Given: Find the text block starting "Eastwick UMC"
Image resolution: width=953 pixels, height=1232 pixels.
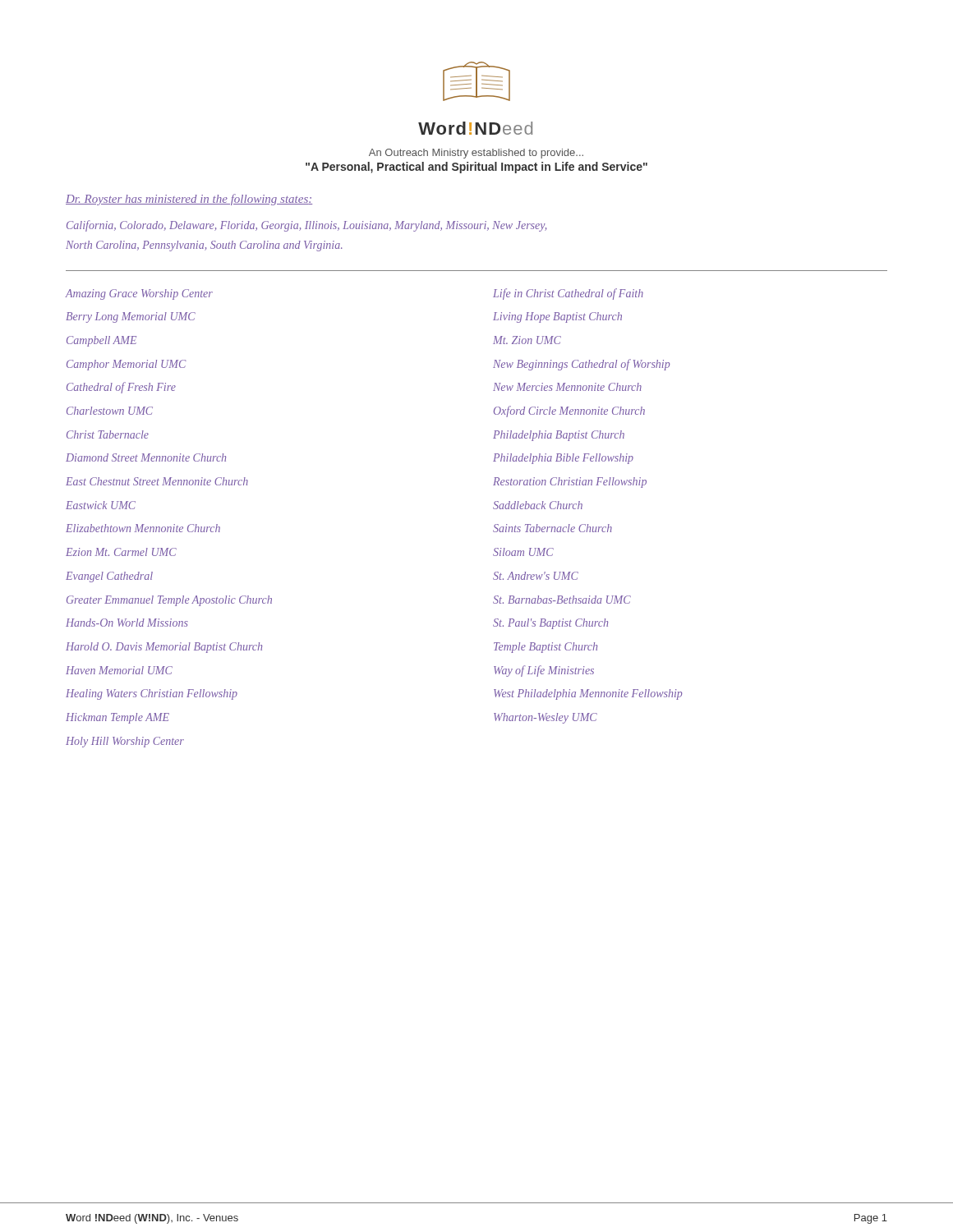Looking at the screenshot, I should click(101, 505).
